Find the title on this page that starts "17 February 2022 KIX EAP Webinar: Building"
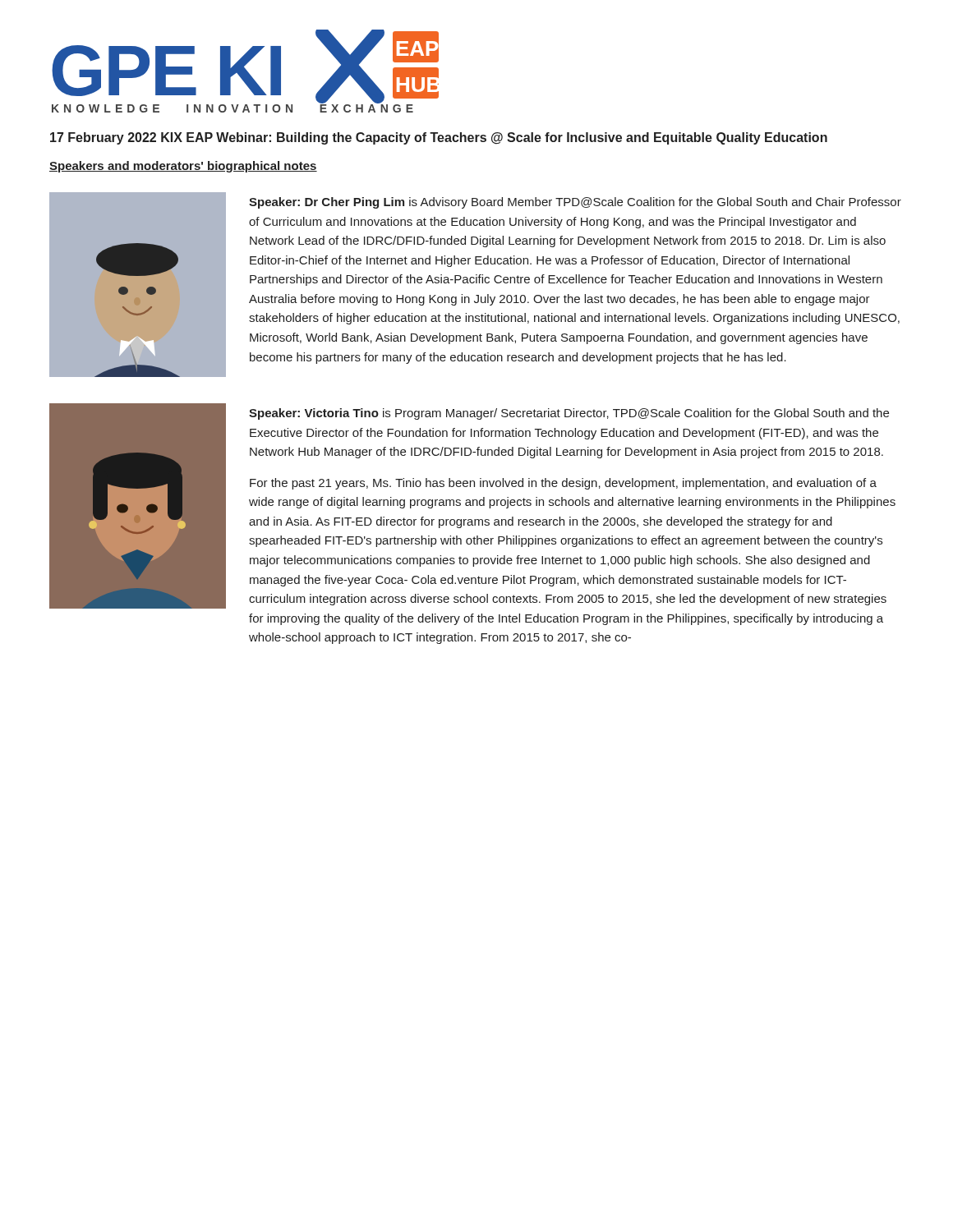This screenshot has width=953, height=1232. point(438,138)
